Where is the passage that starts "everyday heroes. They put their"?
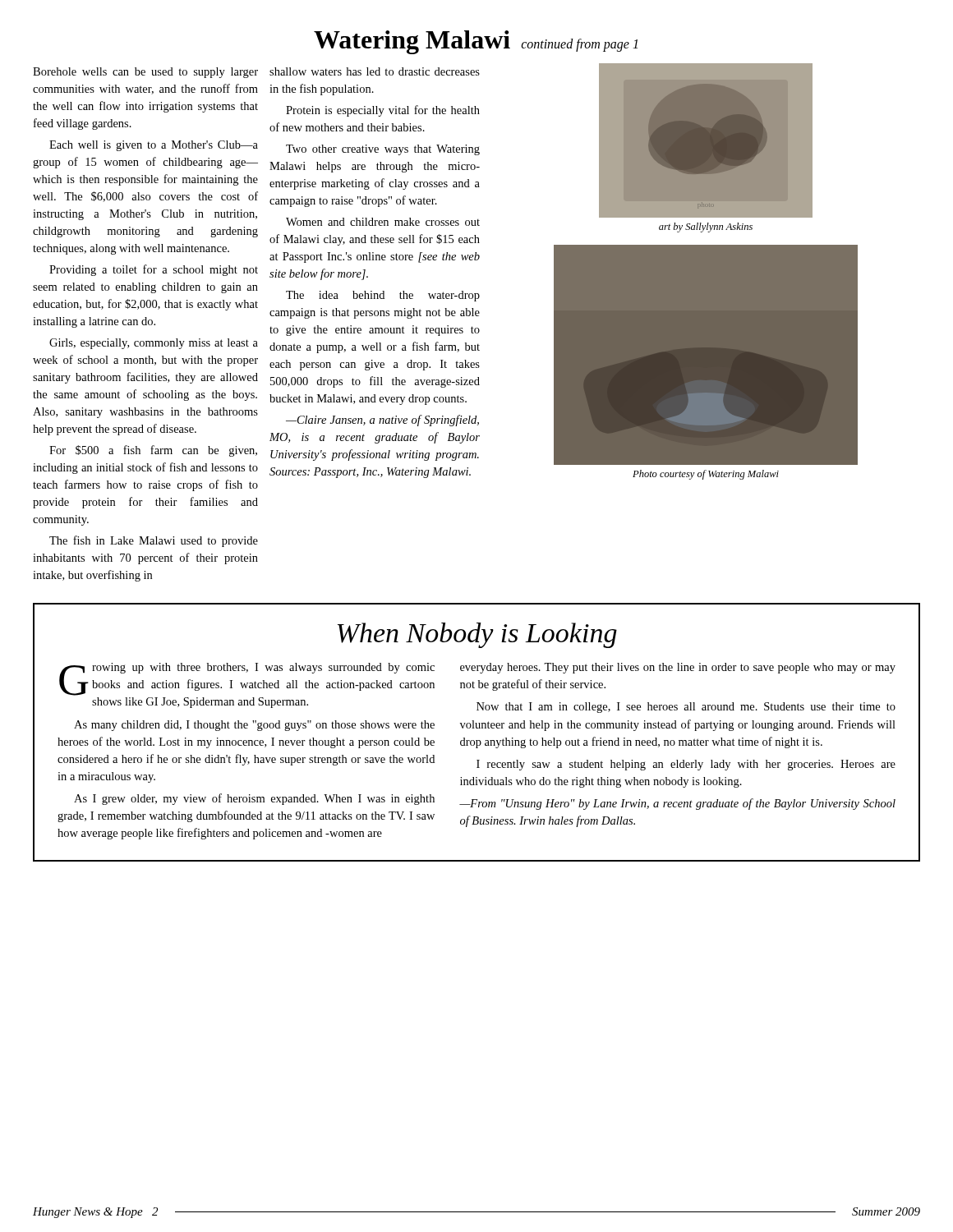This screenshot has width=953, height=1232. click(x=677, y=744)
